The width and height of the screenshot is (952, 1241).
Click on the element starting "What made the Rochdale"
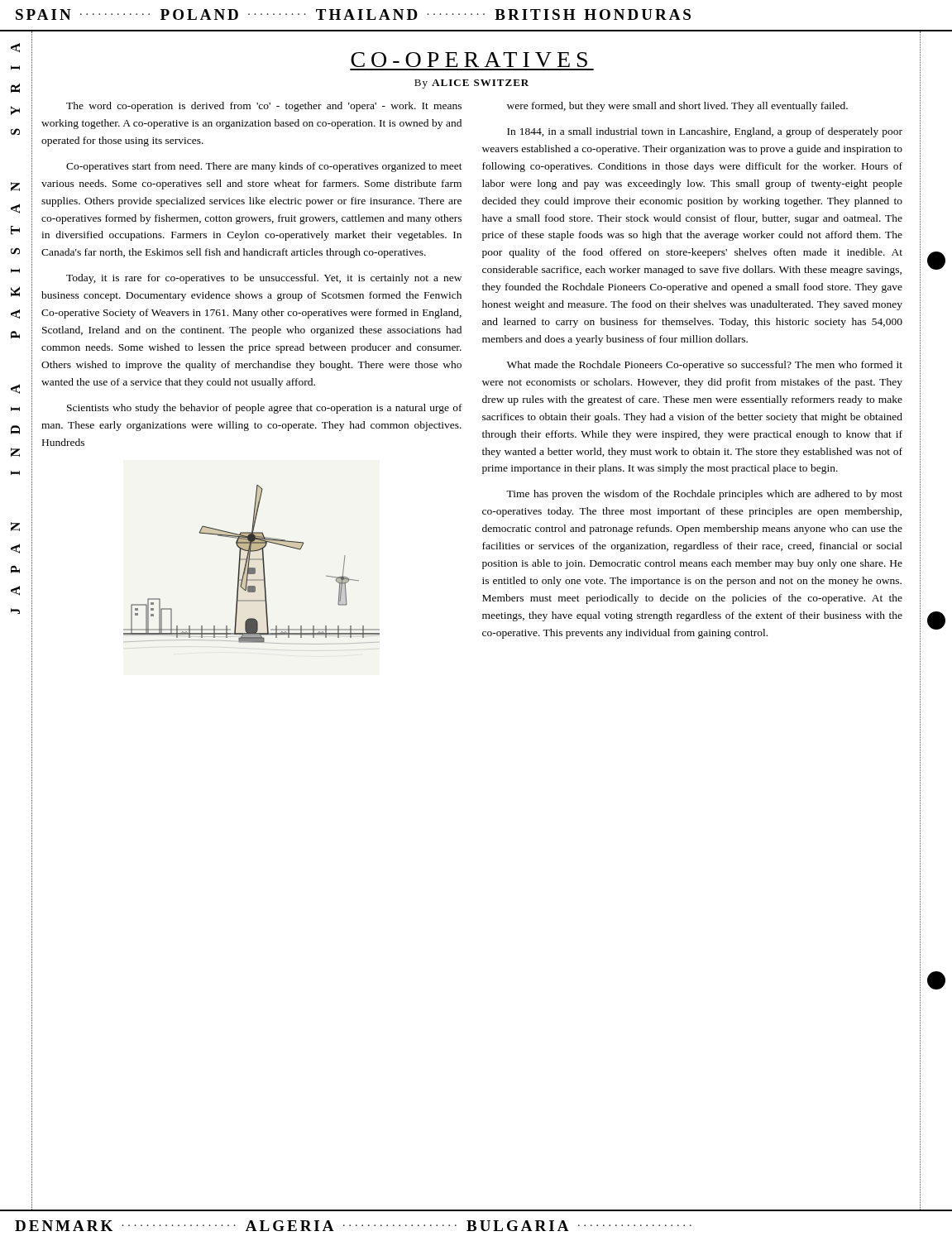(x=692, y=416)
